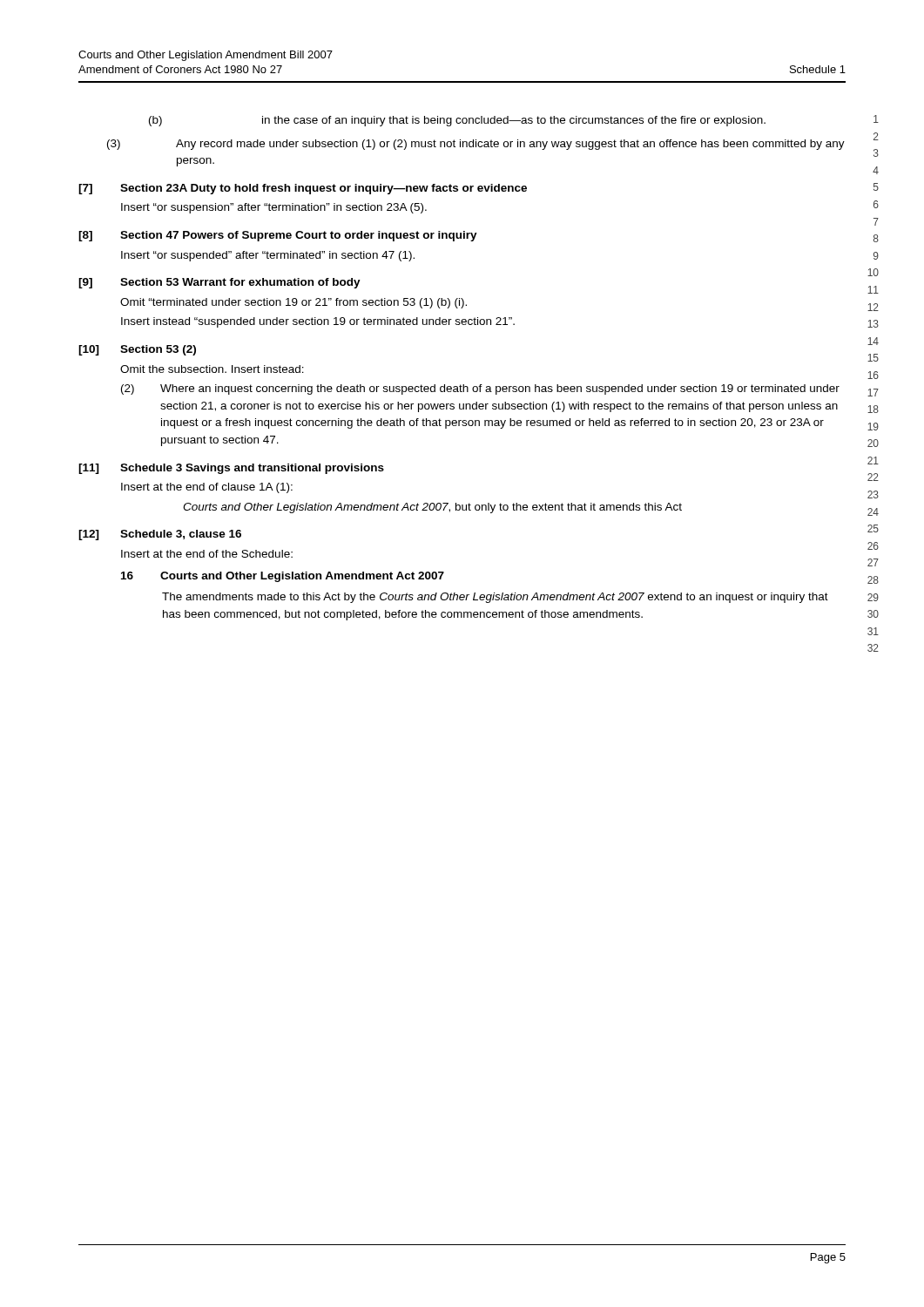Image resolution: width=924 pixels, height=1307 pixels.
Task: Select the section header that reads "[10] Section 53 (2)"
Action: pyautogui.click(x=137, y=349)
